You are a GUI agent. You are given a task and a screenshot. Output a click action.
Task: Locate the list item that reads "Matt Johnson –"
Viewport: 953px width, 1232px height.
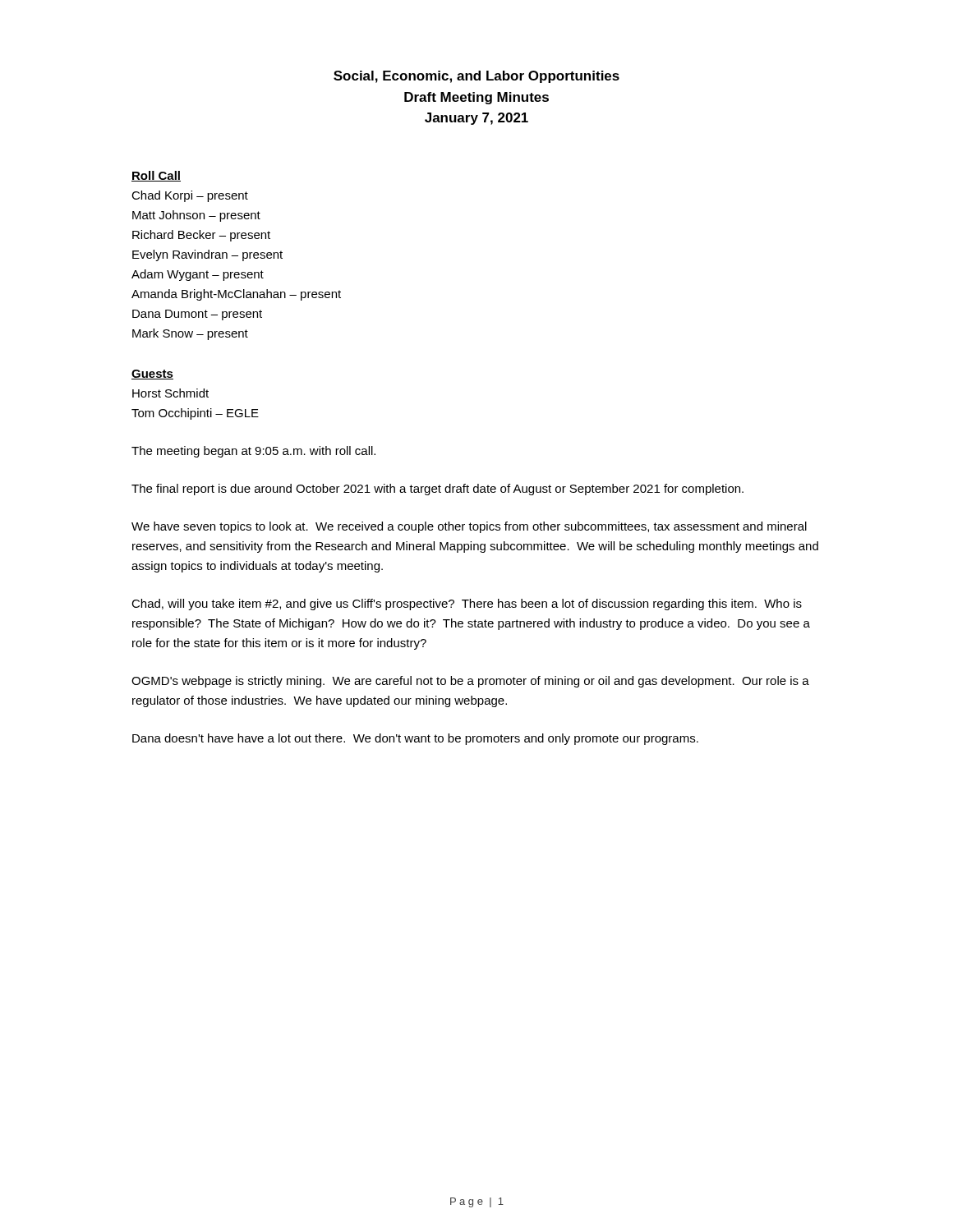point(196,214)
